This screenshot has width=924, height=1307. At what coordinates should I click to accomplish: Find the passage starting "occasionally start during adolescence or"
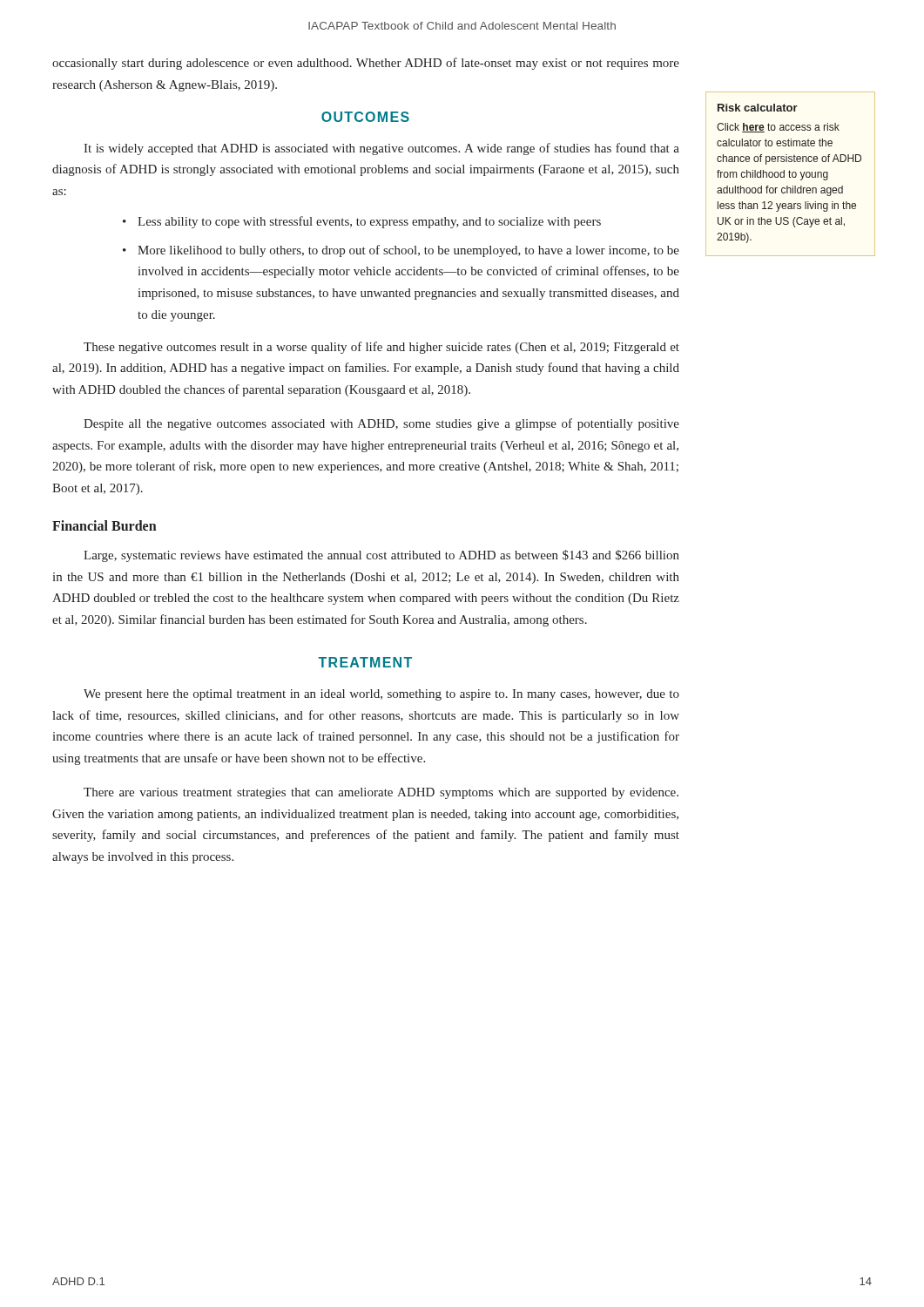click(366, 74)
